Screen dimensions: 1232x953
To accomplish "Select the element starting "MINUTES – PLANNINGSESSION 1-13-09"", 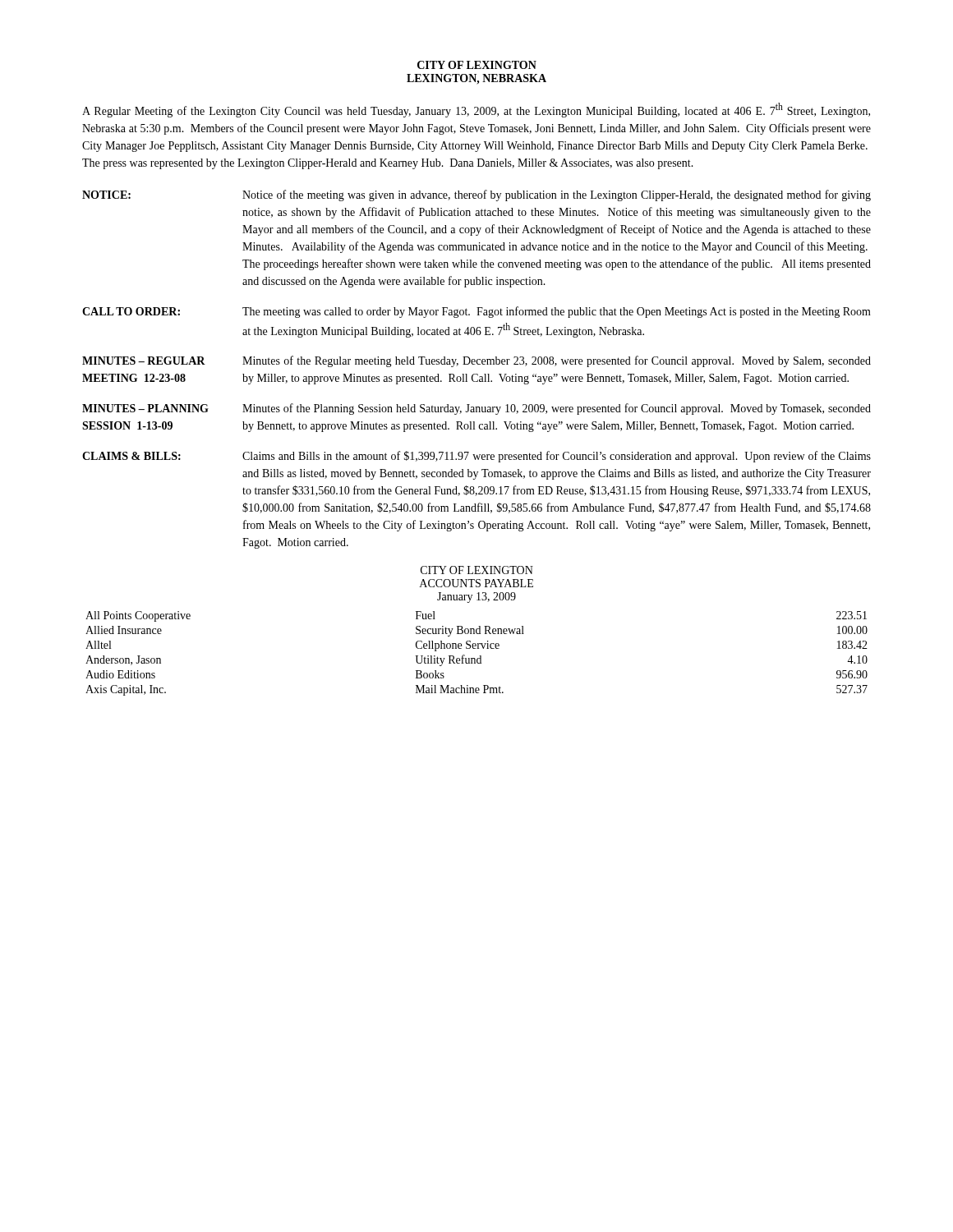I will click(x=145, y=418).
